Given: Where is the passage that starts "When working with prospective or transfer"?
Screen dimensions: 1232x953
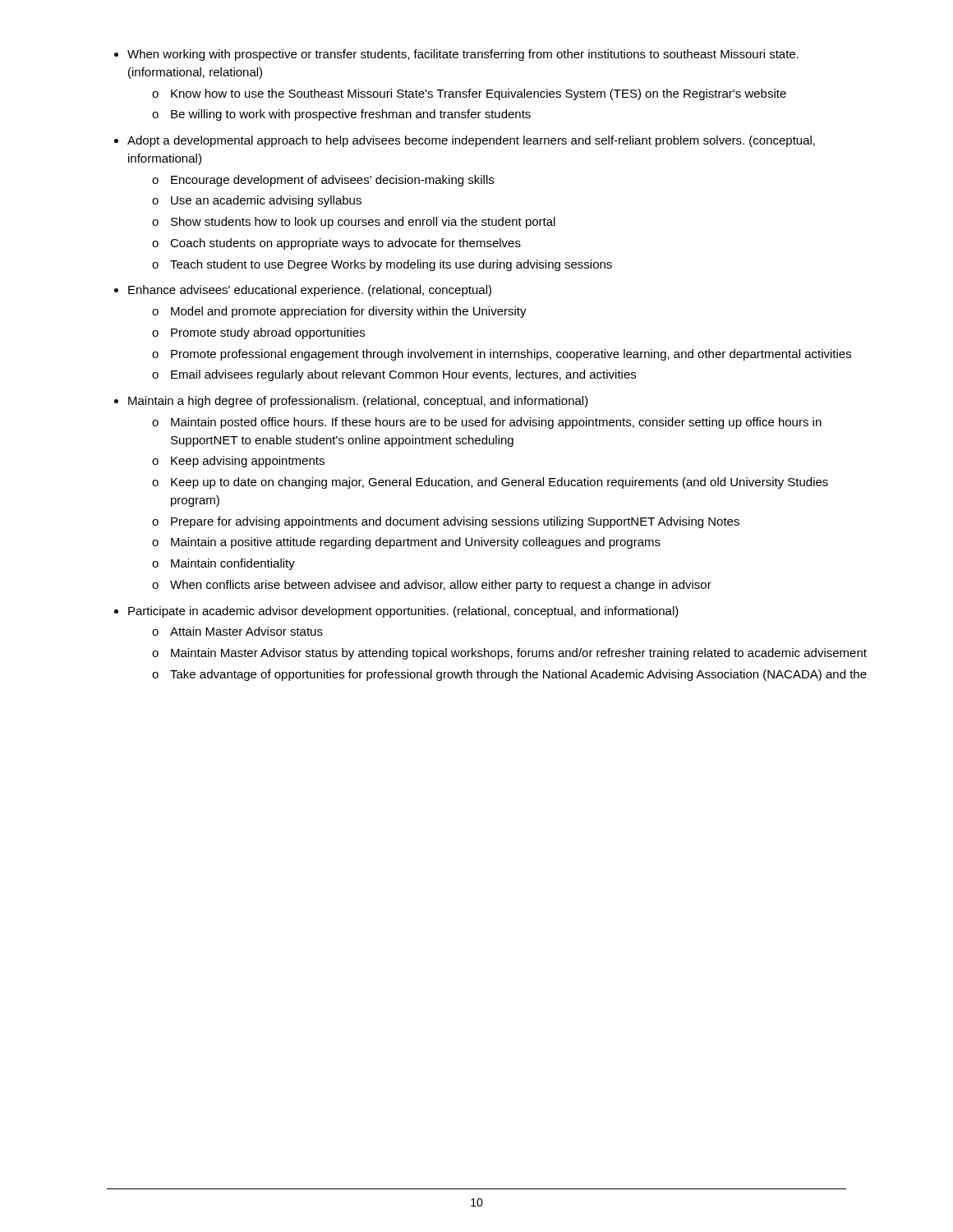Looking at the screenshot, I should [x=489, y=84].
